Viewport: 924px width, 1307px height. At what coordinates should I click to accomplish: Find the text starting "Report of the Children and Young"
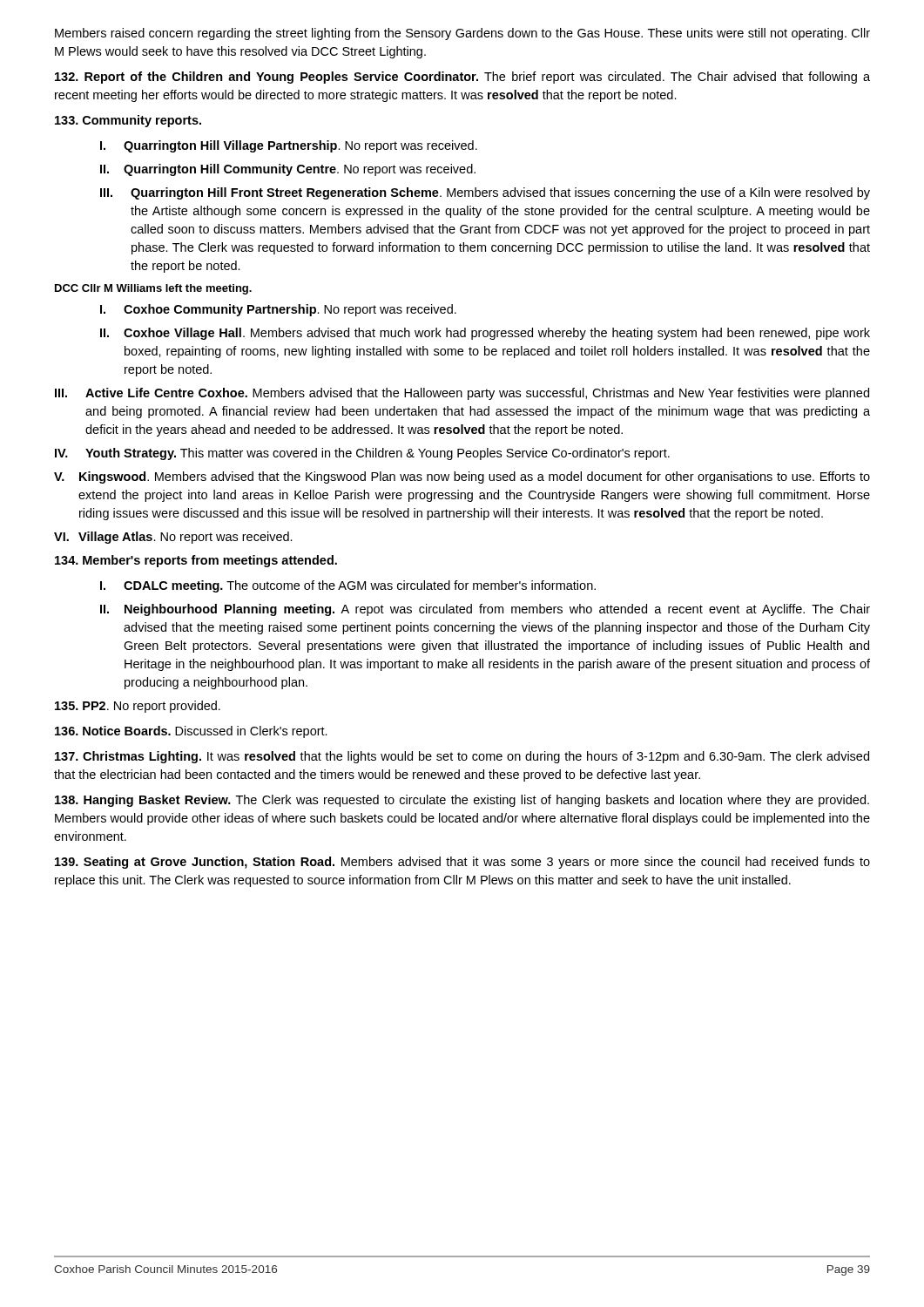pos(462,86)
